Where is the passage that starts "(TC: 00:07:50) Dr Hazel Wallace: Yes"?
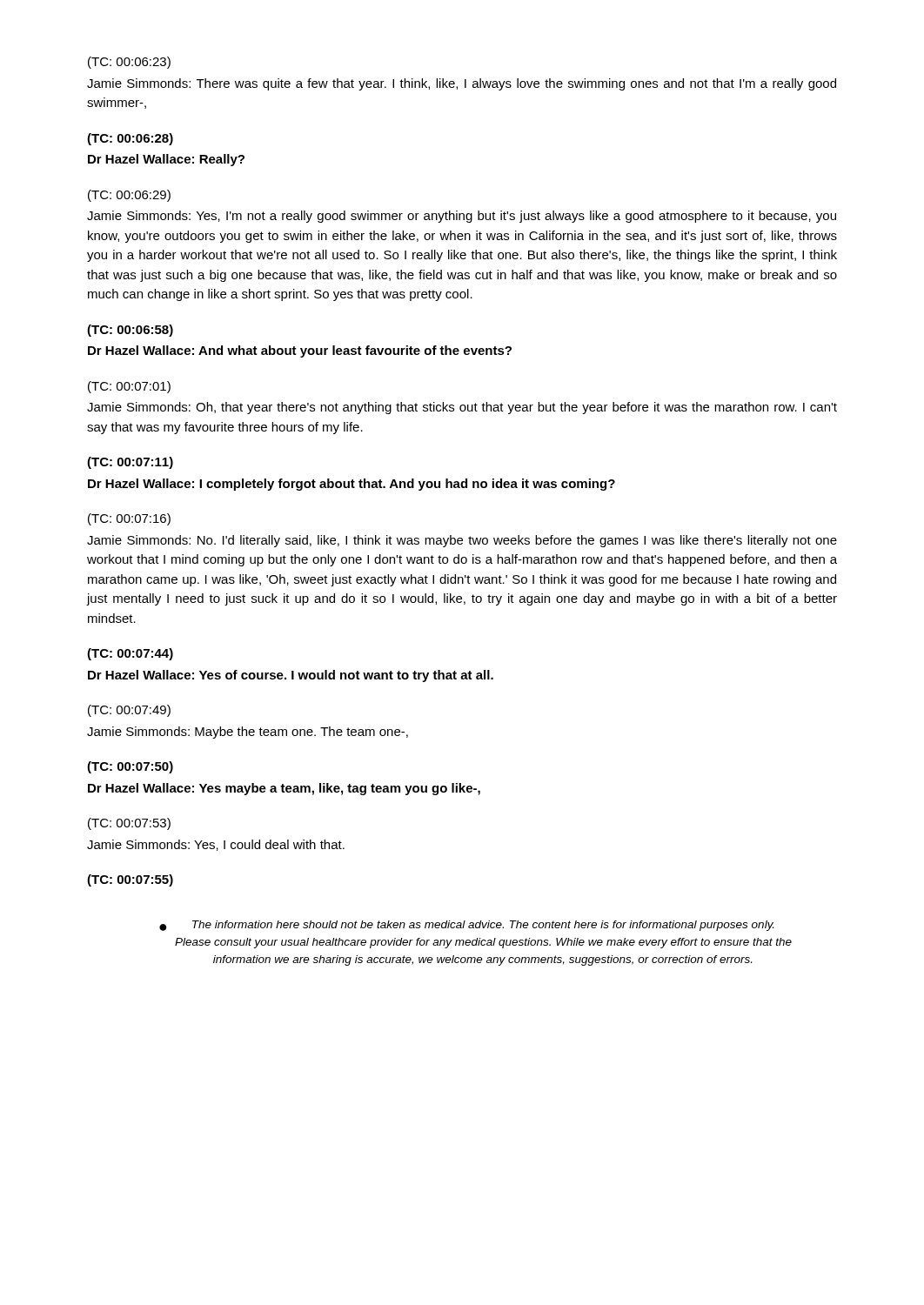Screen dimensions: 1305x924 point(462,777)
